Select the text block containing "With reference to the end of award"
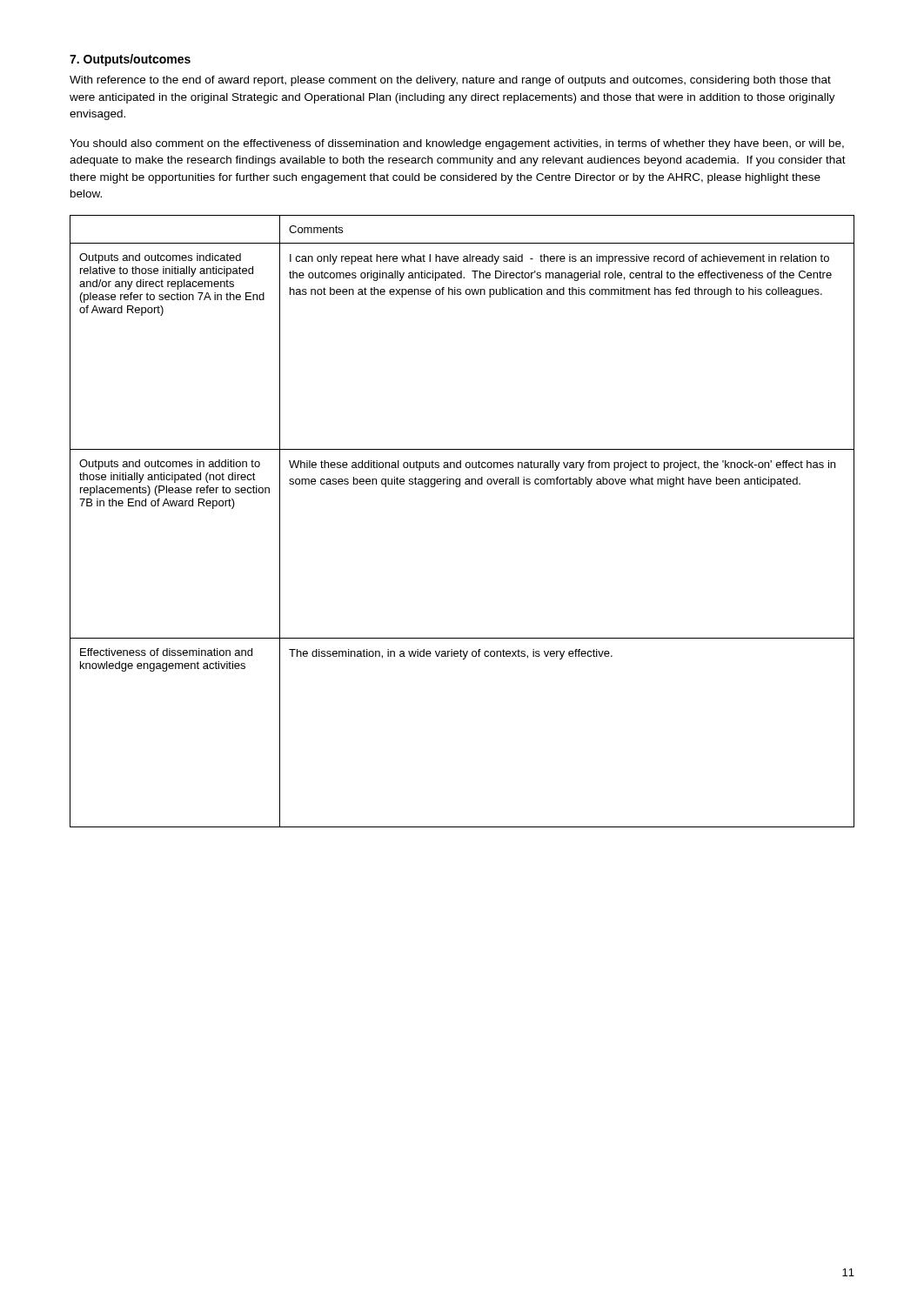 pyautogui.click(x=452, y=97)
